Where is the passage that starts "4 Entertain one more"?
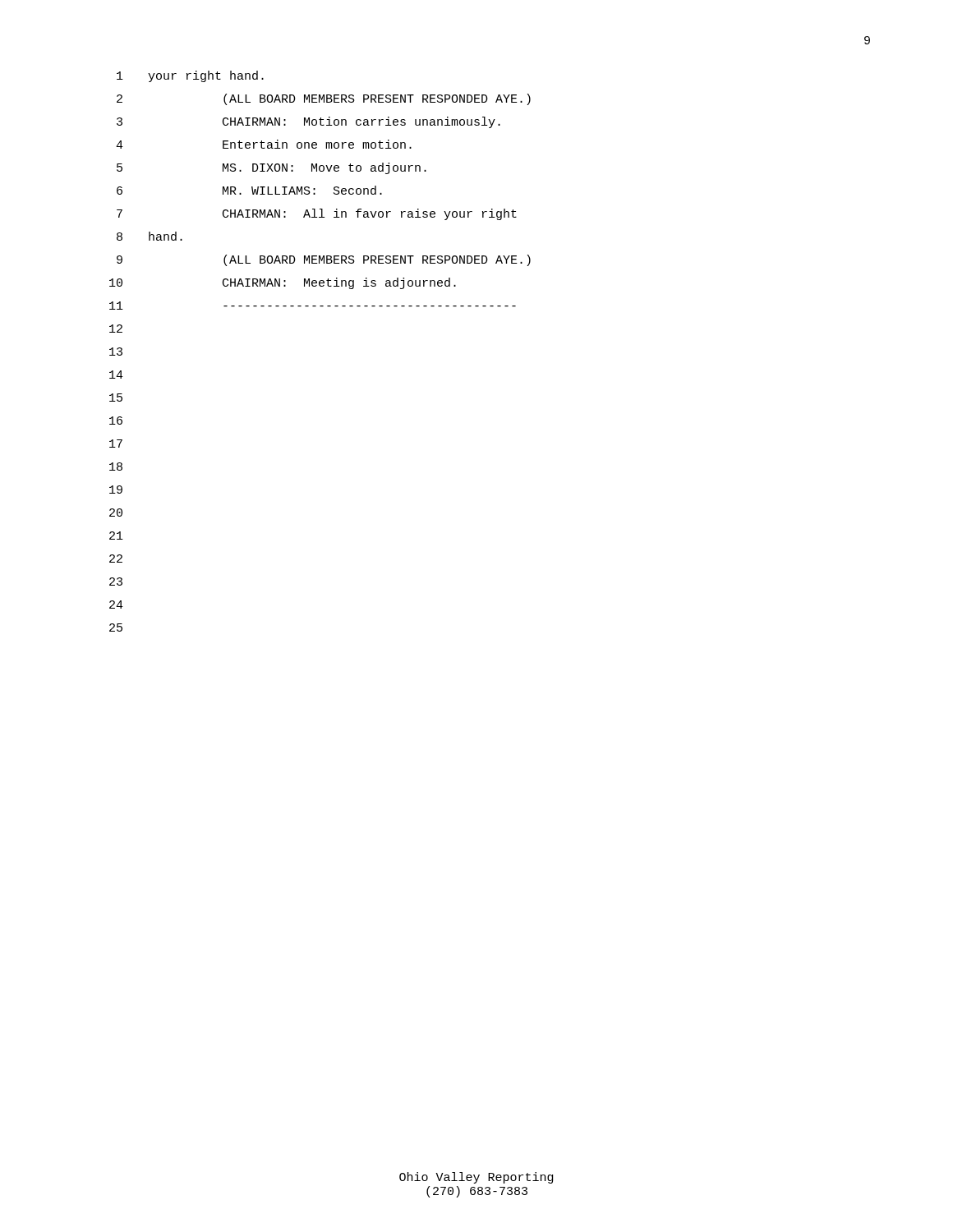 click(248, 146)
